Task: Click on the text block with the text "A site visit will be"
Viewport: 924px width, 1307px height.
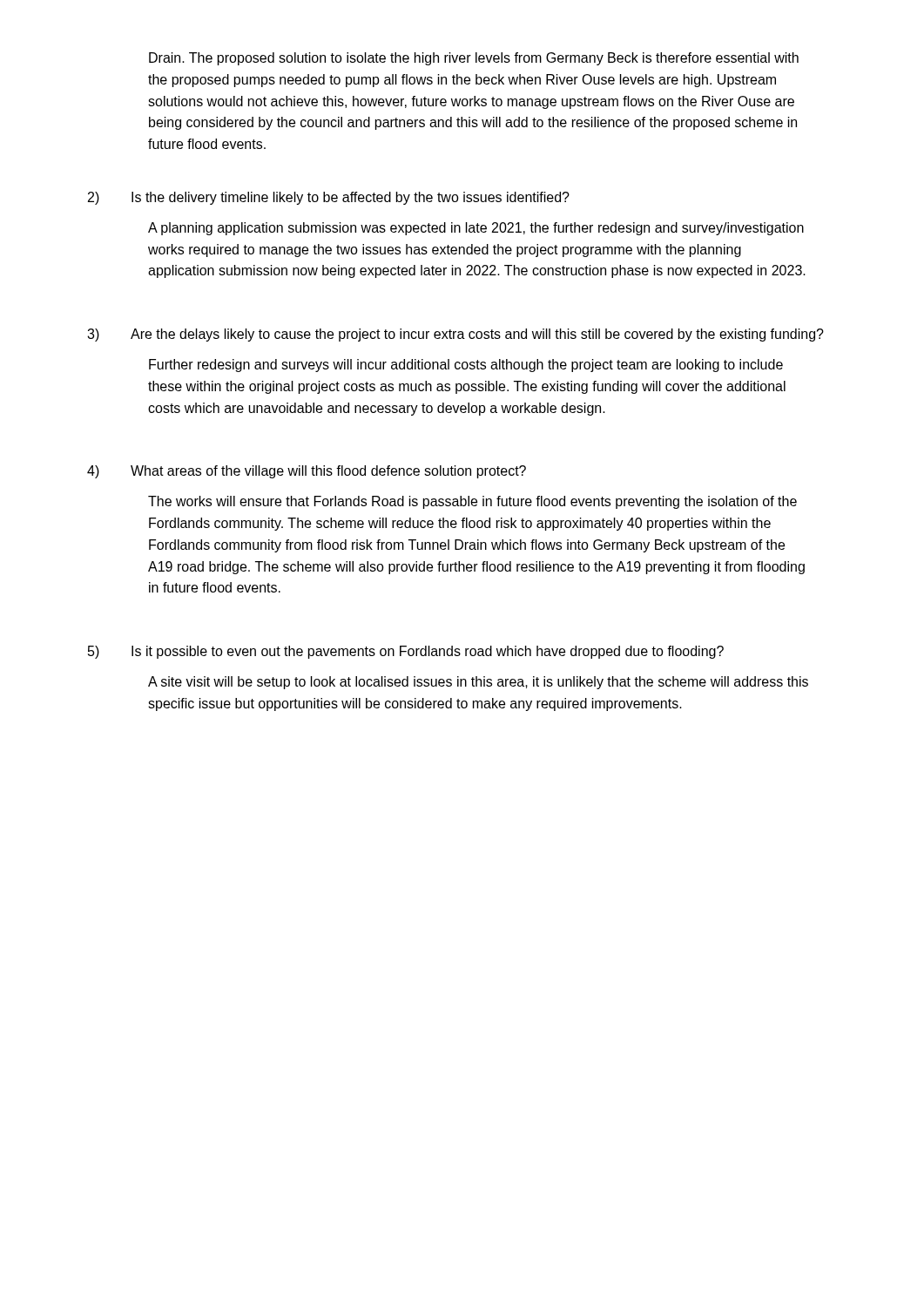Action: (478, 693)
